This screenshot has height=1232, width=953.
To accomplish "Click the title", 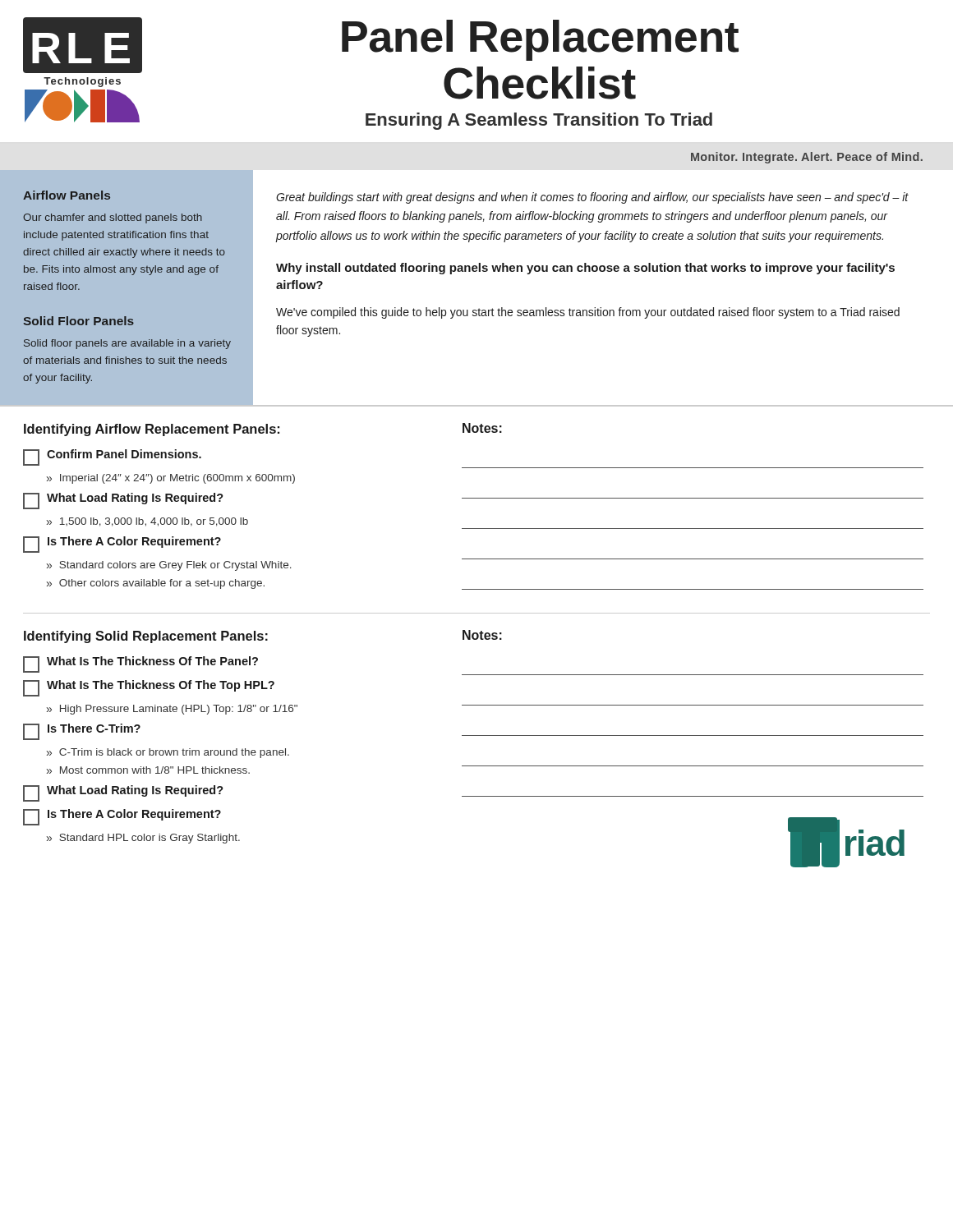I will coord(539,72).
